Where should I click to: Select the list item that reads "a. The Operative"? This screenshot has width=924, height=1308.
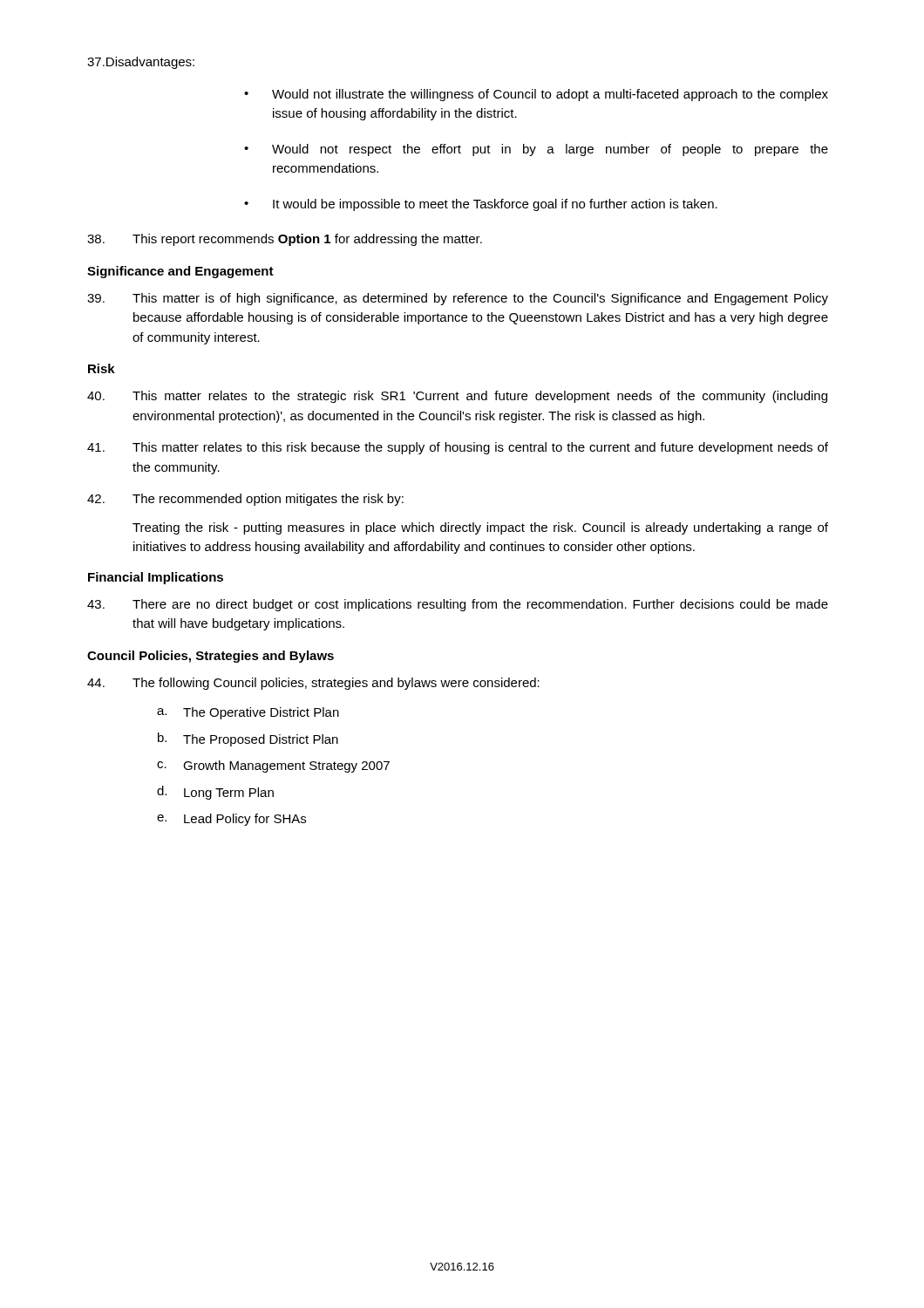[248, 713]
